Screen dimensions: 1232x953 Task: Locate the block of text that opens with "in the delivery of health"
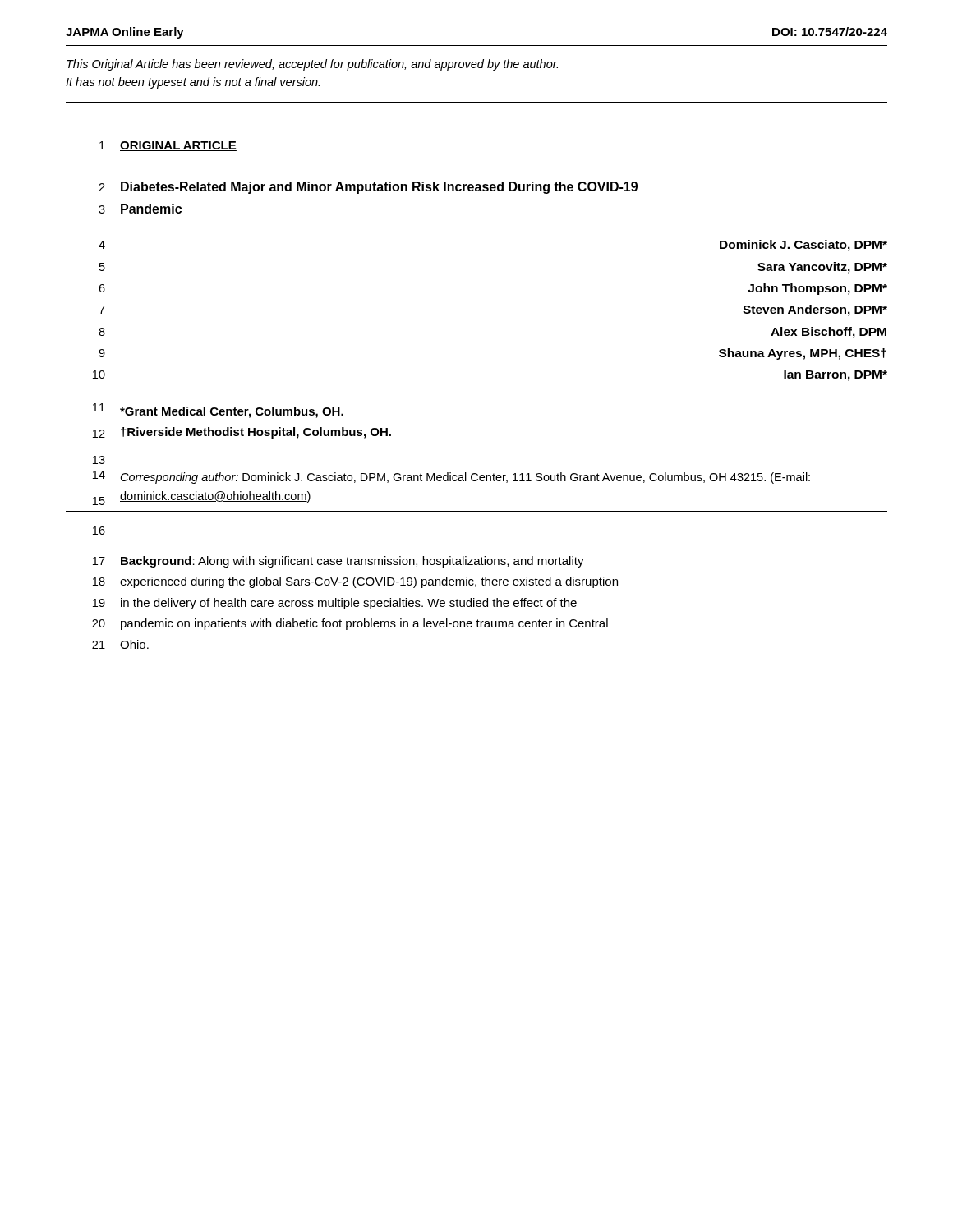pyautogui.click(x=349, y=602)
